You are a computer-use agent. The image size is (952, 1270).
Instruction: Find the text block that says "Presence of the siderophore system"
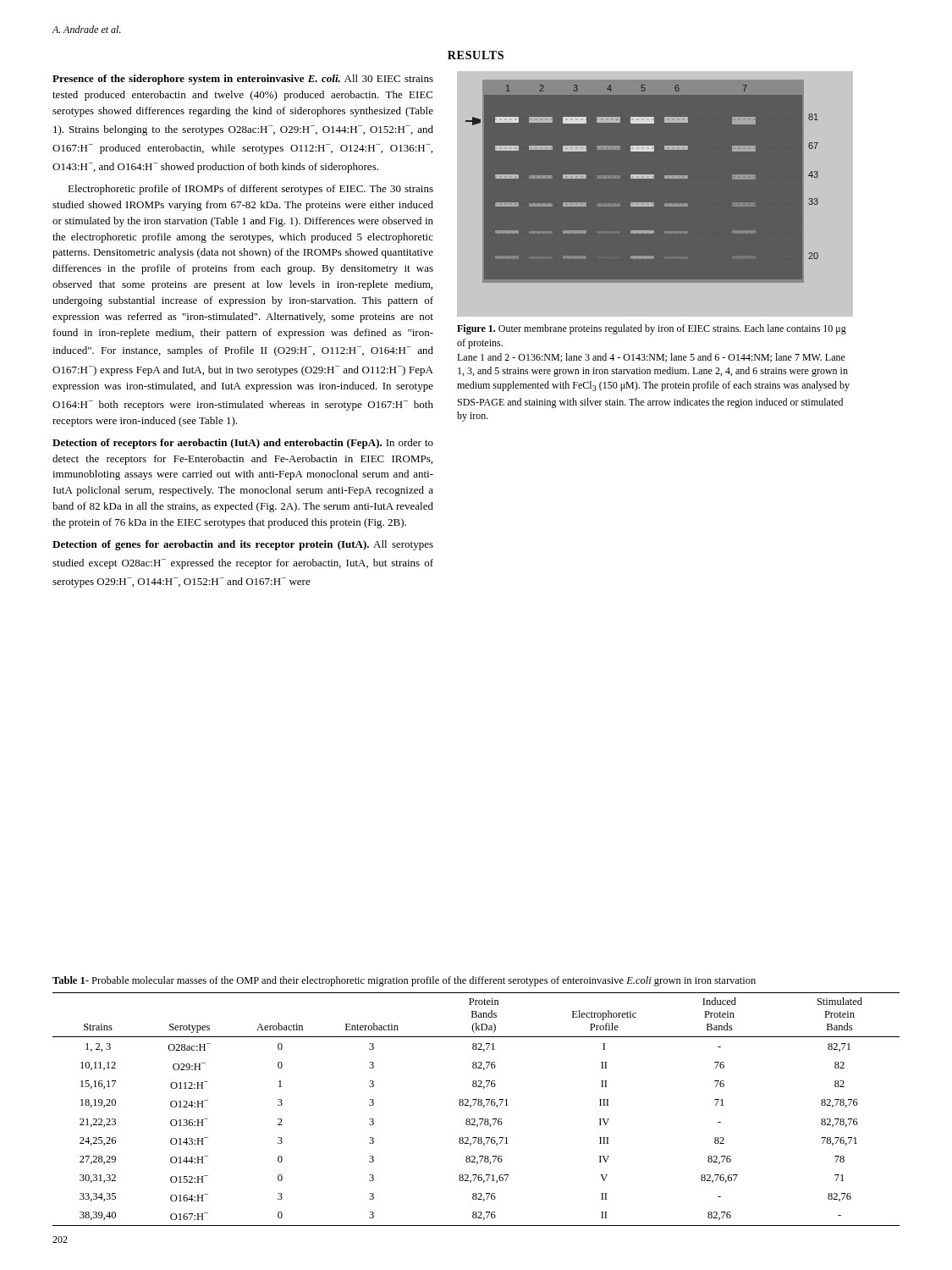(243, 331)
